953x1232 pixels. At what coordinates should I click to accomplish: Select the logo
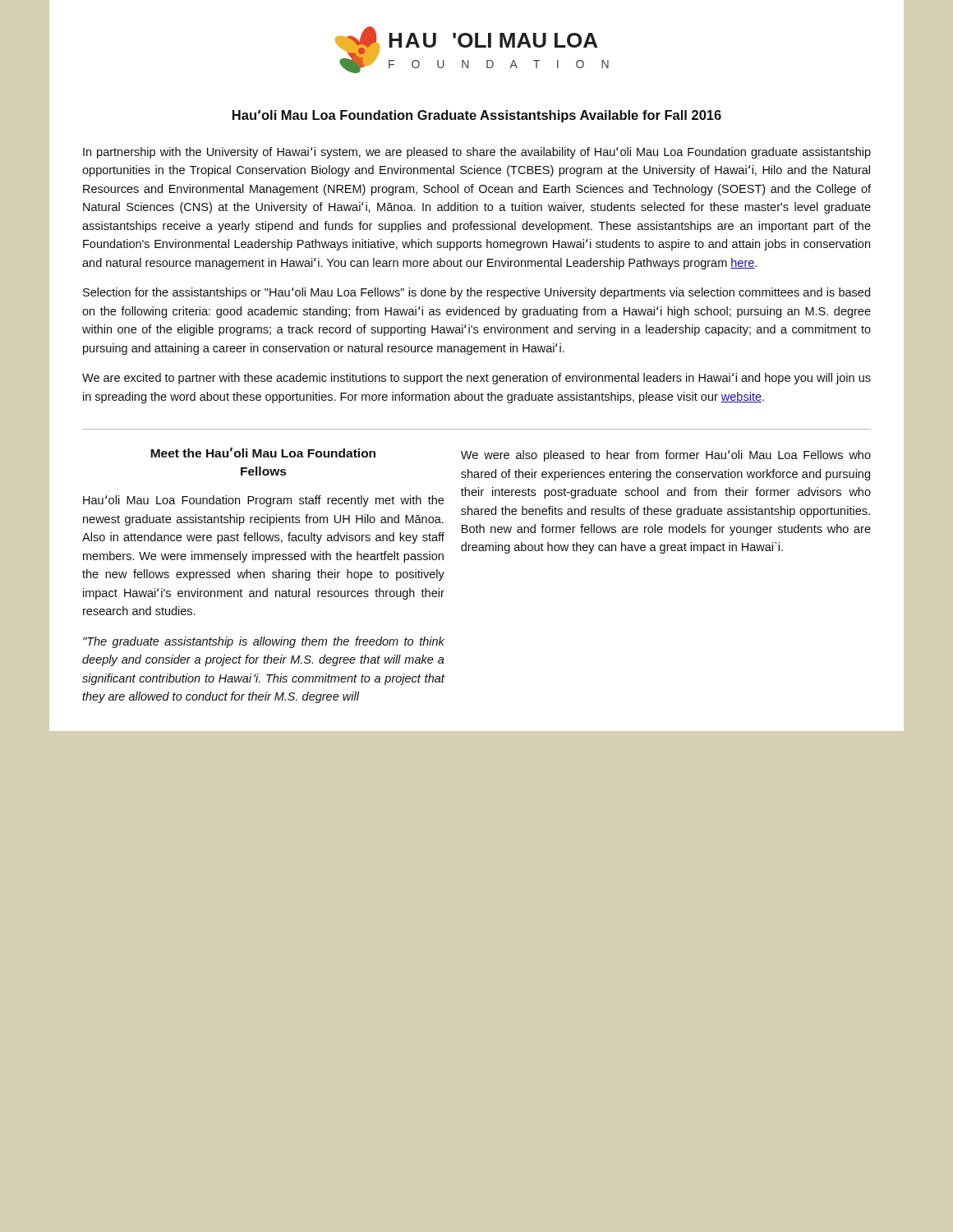476,46
